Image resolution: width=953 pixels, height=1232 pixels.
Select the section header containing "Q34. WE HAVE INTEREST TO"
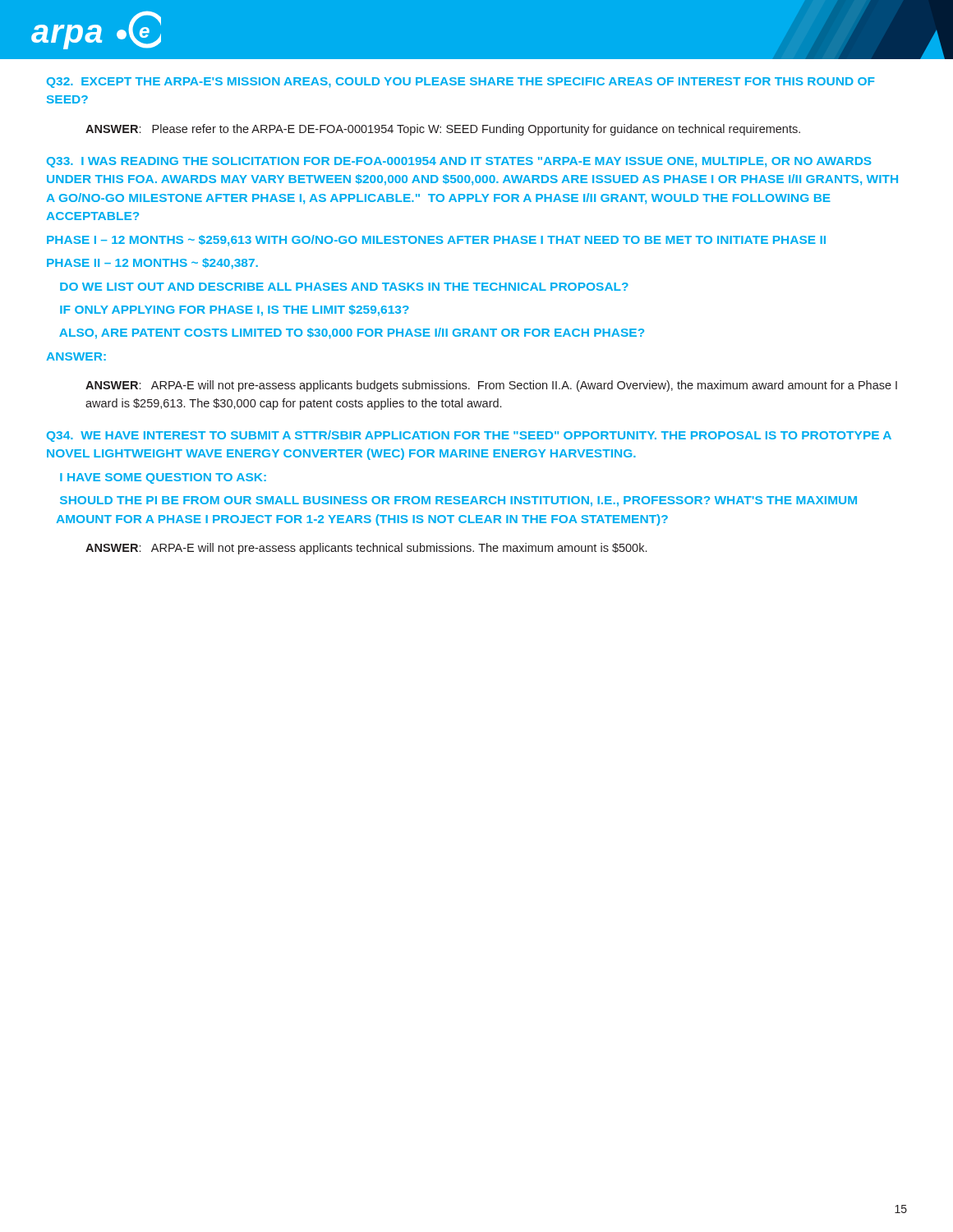(x=469, y=436)
